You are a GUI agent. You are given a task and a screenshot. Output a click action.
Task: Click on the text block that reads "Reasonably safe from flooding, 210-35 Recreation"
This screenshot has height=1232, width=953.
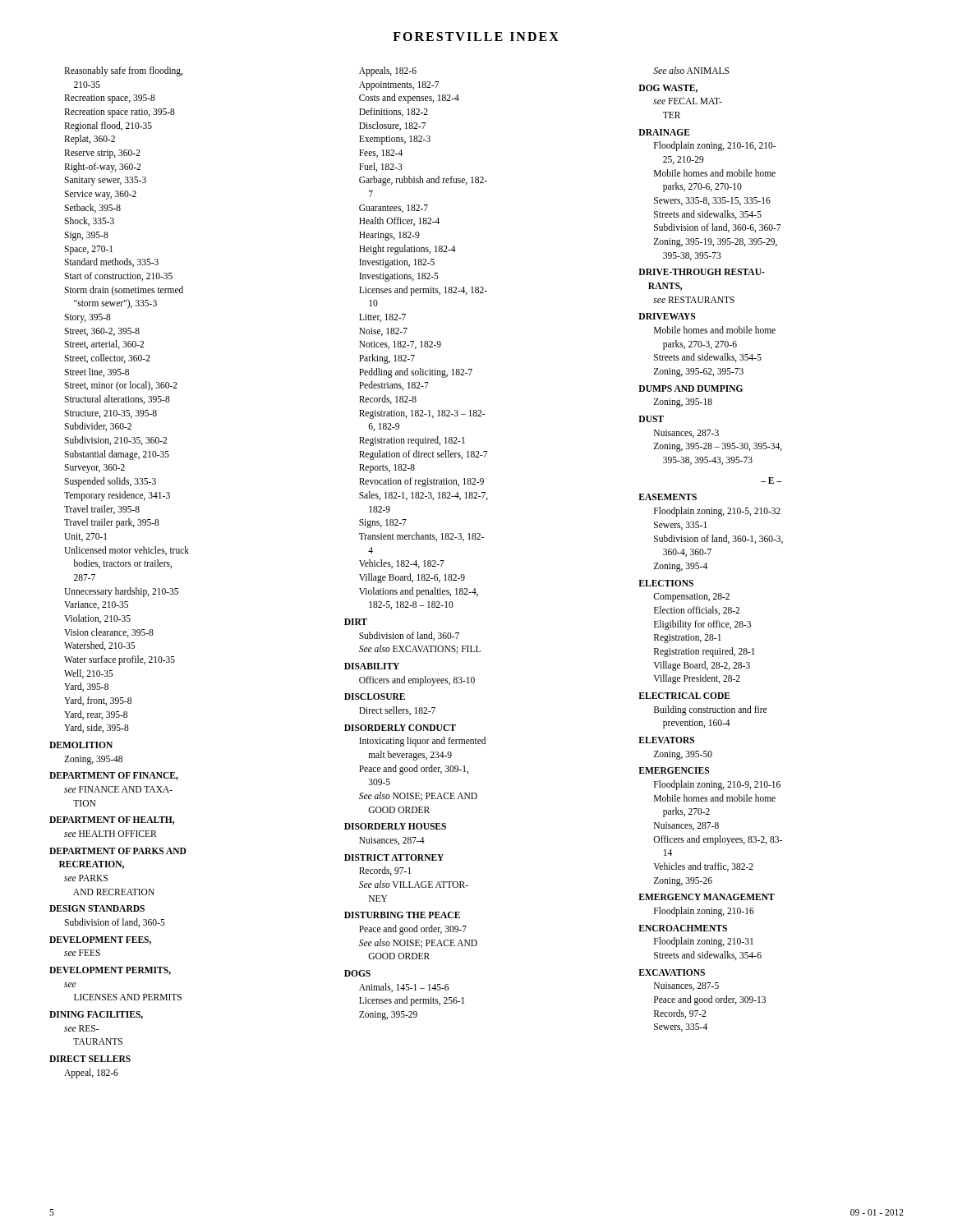[x=182, y=572]
